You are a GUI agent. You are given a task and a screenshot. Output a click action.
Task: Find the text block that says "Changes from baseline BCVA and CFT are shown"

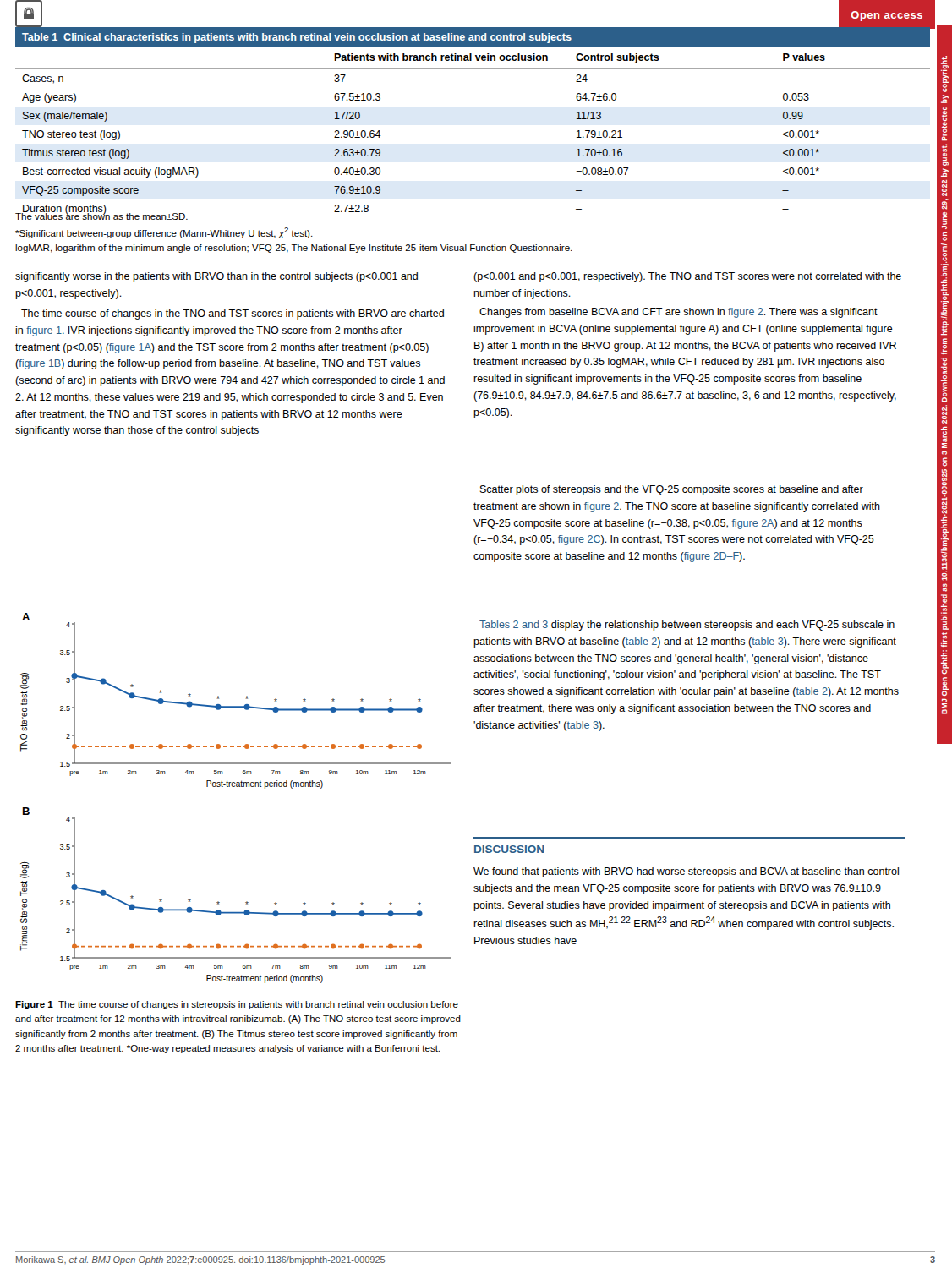tap(685, 362)
